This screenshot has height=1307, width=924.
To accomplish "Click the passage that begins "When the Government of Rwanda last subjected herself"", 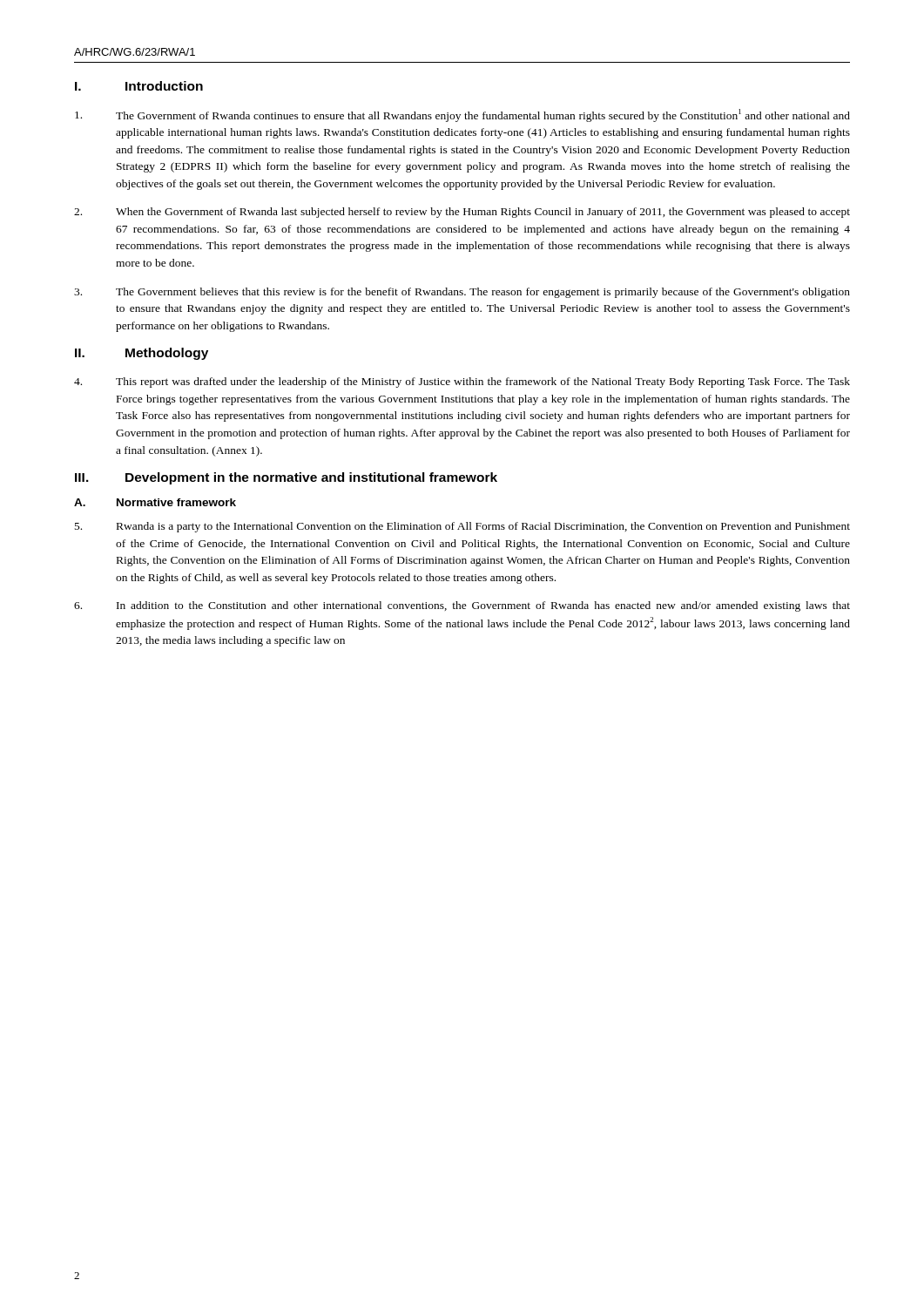I will tap(462, 237).
